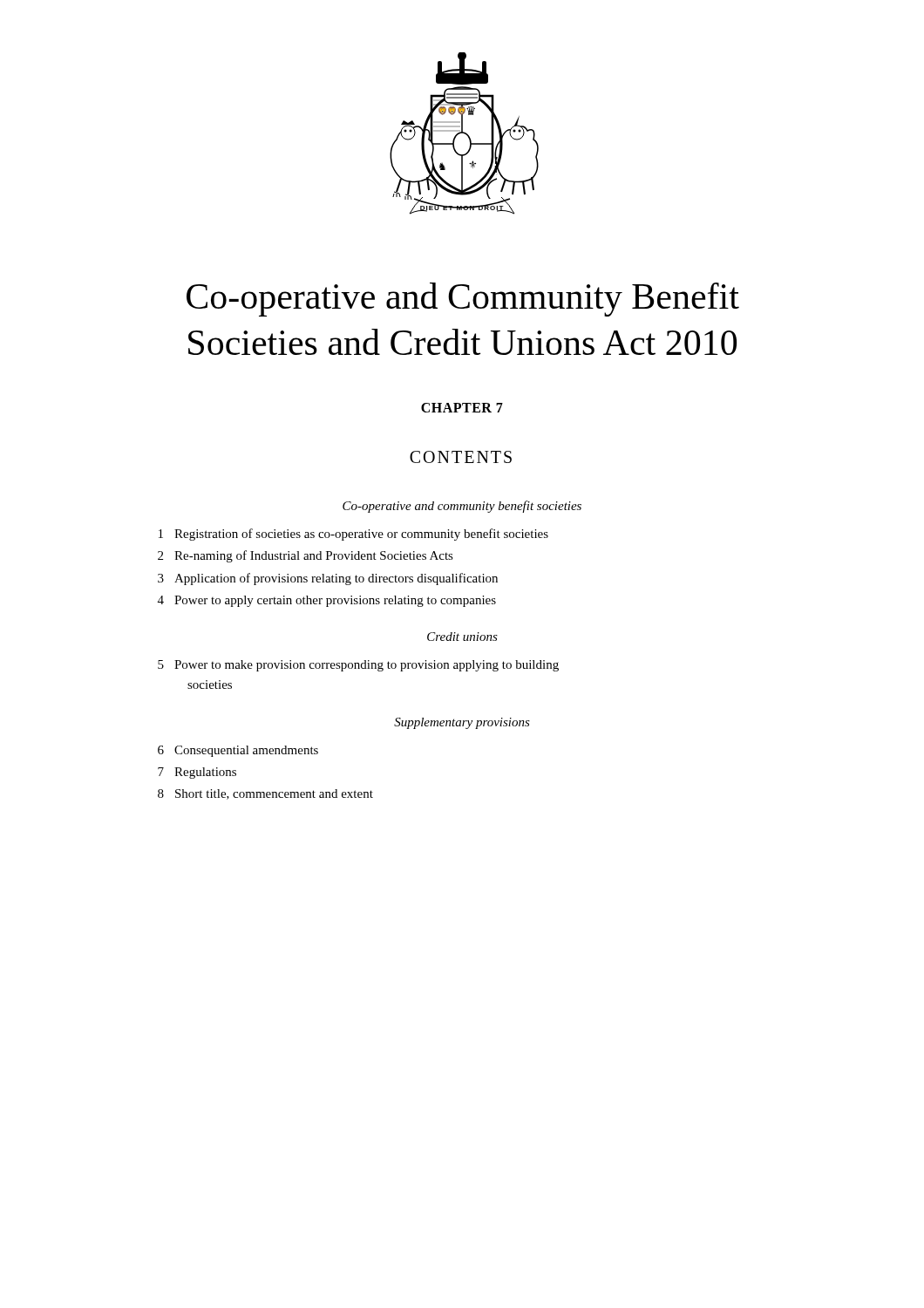
Task: Find the passage starting "Supplementary provisions"
Action: point(462,722)
